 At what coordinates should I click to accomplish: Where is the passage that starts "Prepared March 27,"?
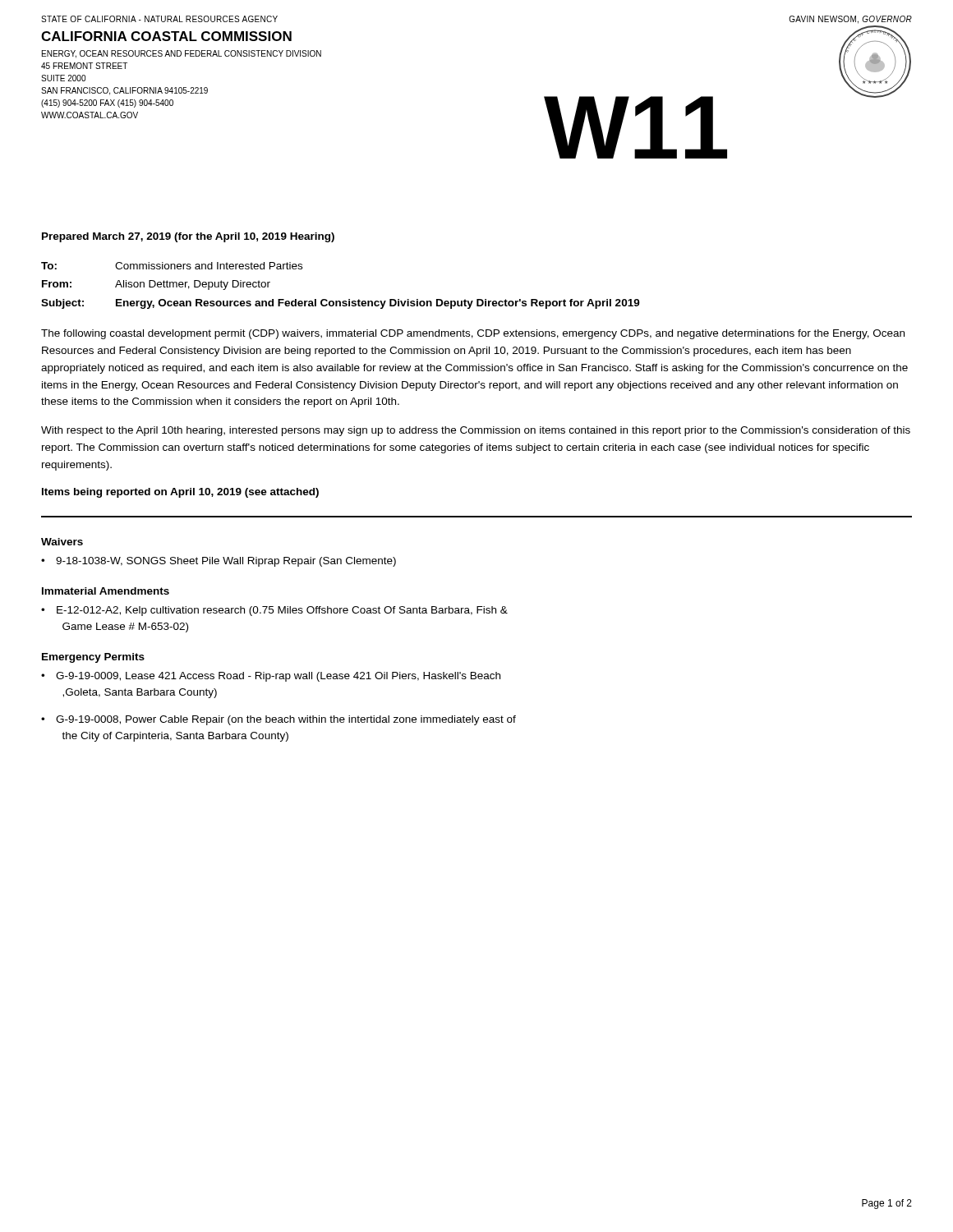(x=188, y=236)
